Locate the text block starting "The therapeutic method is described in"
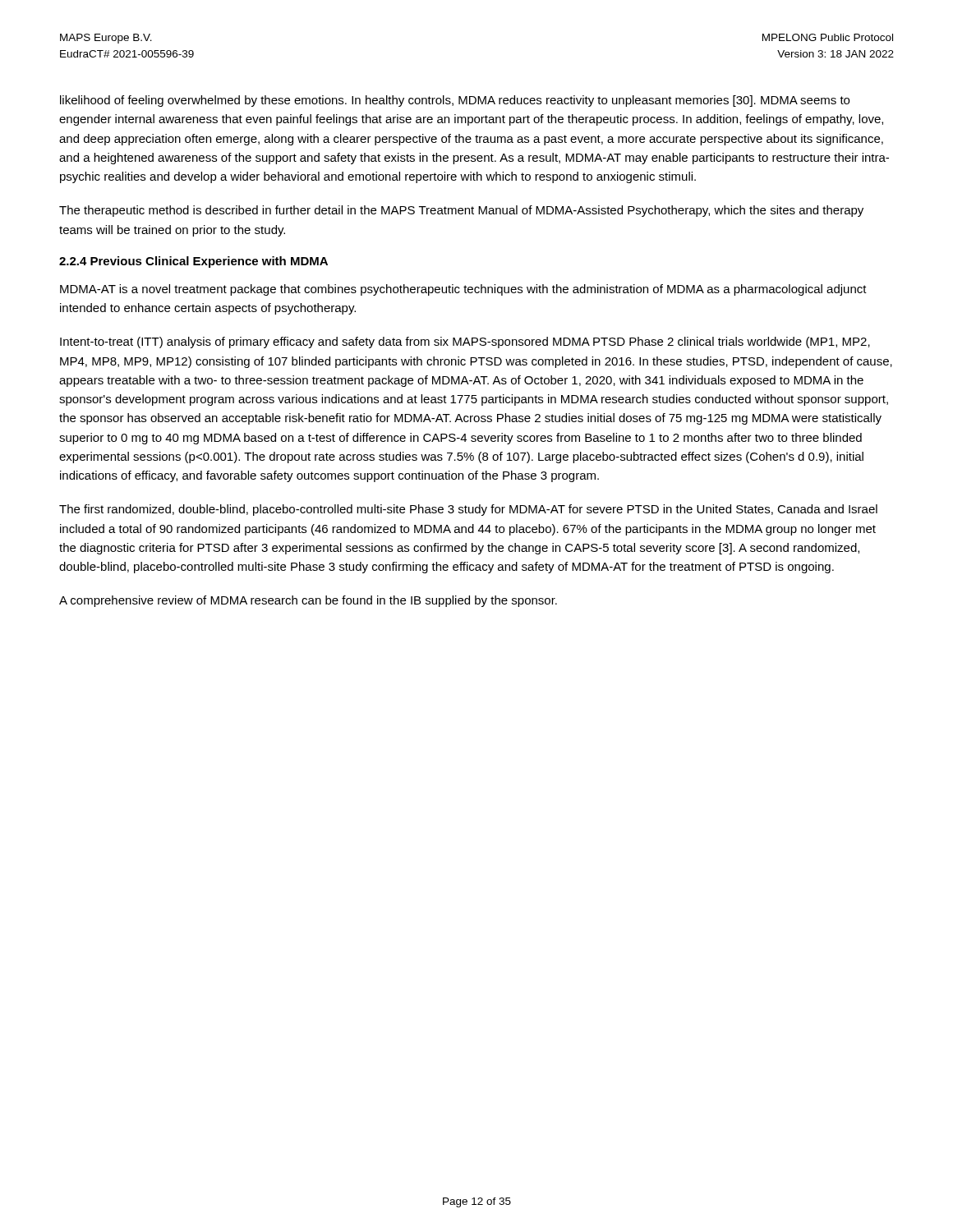The image size is (953, 1232). (x=461, y=220)
